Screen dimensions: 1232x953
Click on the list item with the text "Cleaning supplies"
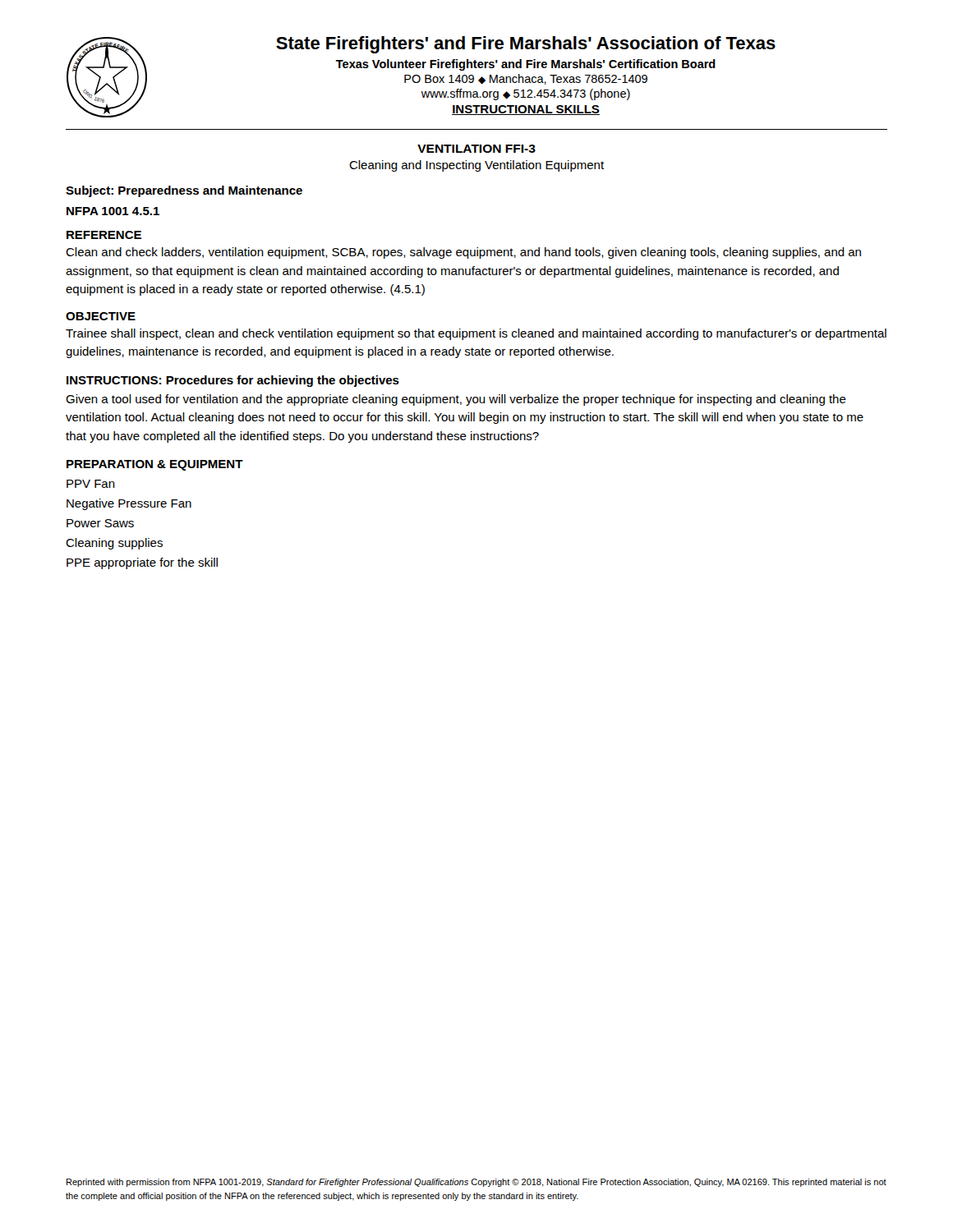point(114,543)
